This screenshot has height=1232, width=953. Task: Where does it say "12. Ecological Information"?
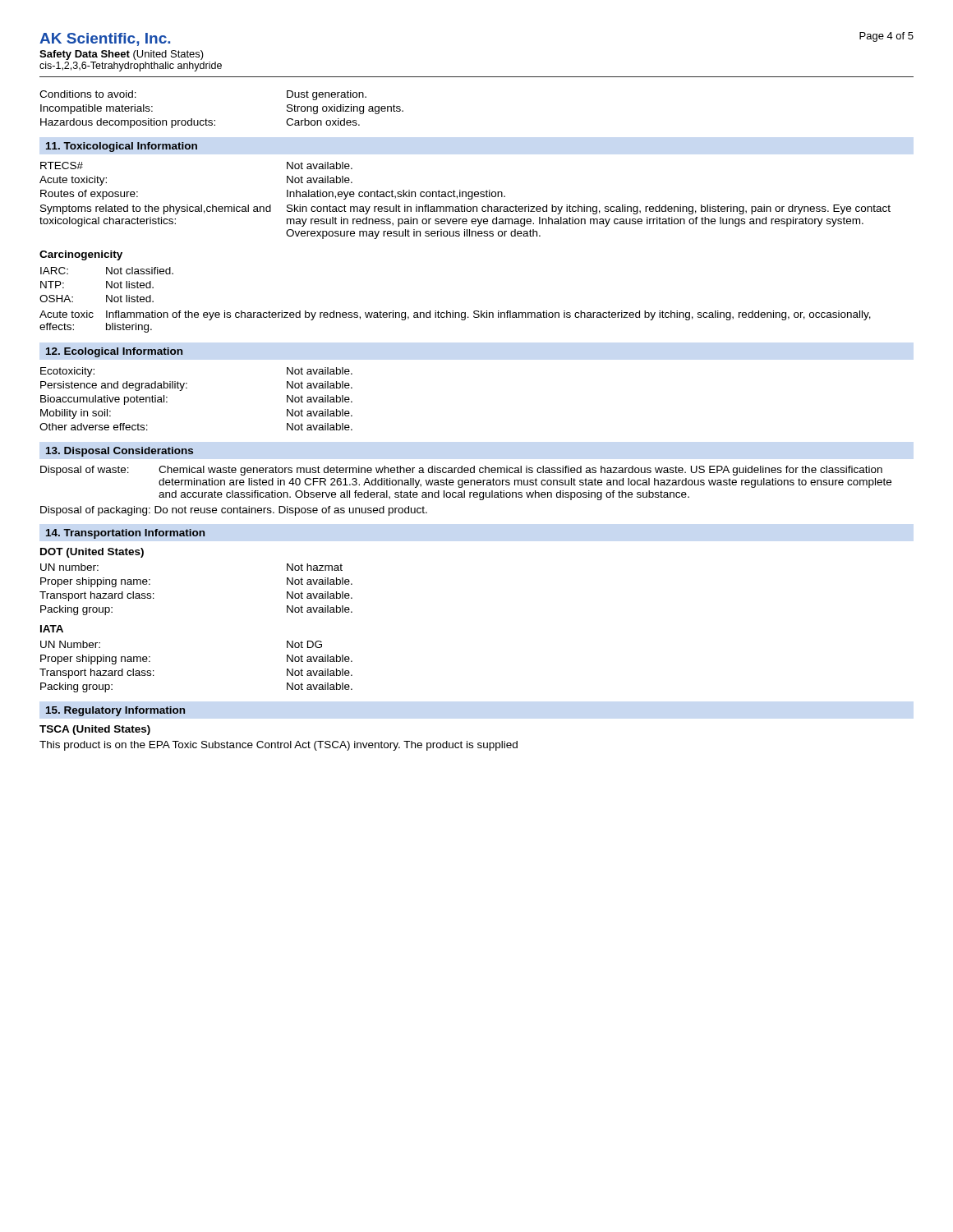(x=114, y=351)
